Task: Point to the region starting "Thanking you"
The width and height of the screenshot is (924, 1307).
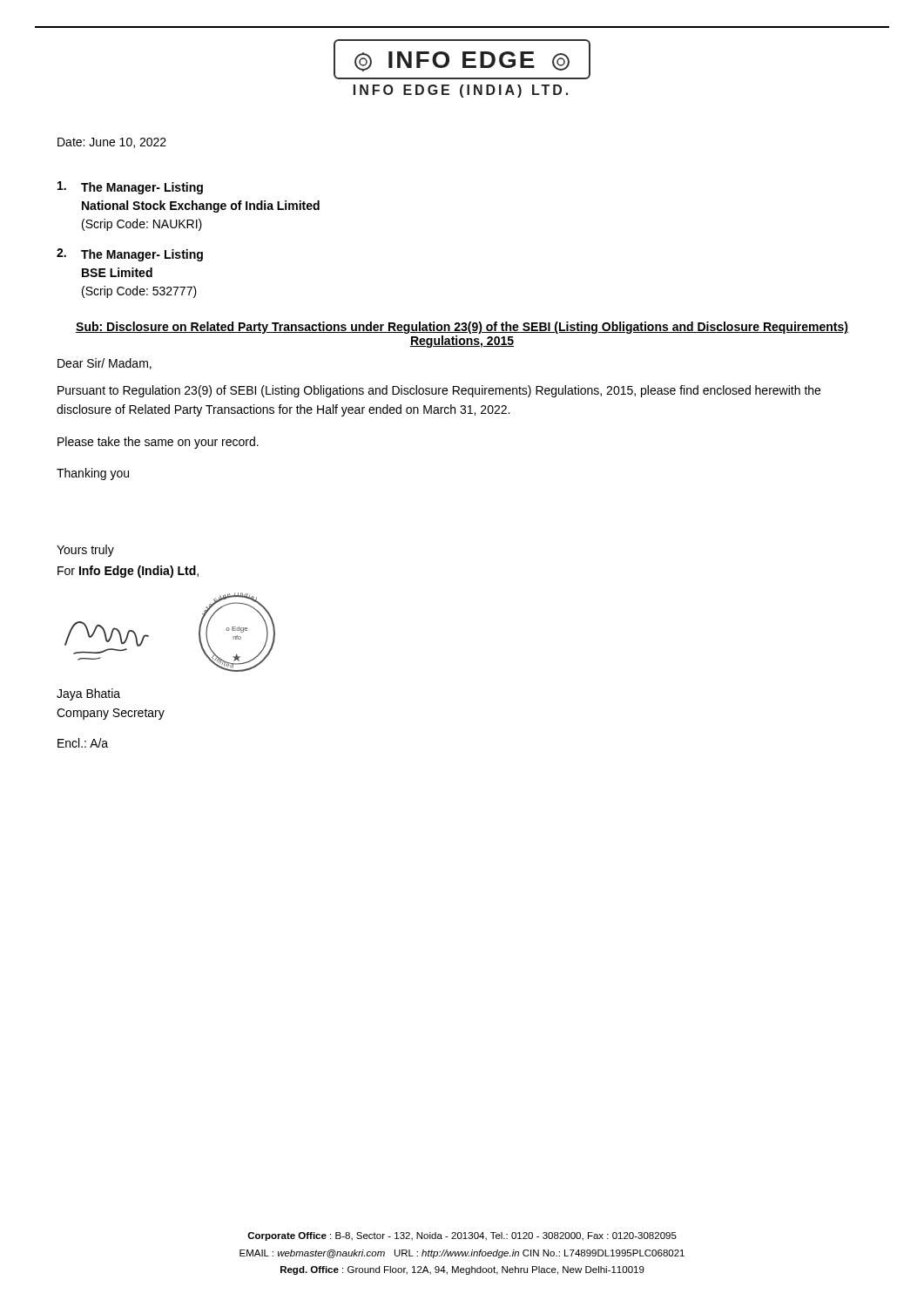Action: pos(93,473)
